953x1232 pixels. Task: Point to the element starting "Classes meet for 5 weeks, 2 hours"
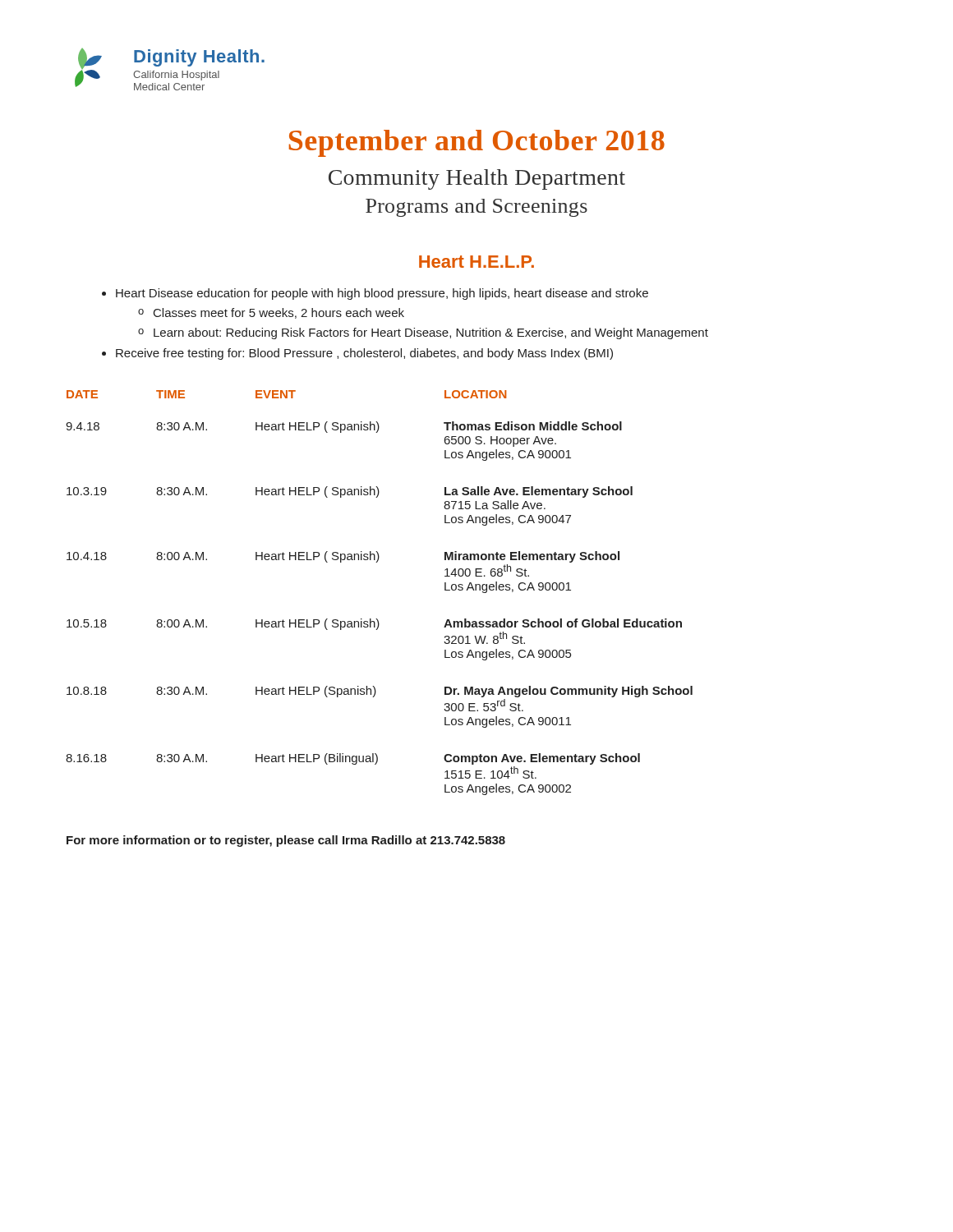coord(278,312)
